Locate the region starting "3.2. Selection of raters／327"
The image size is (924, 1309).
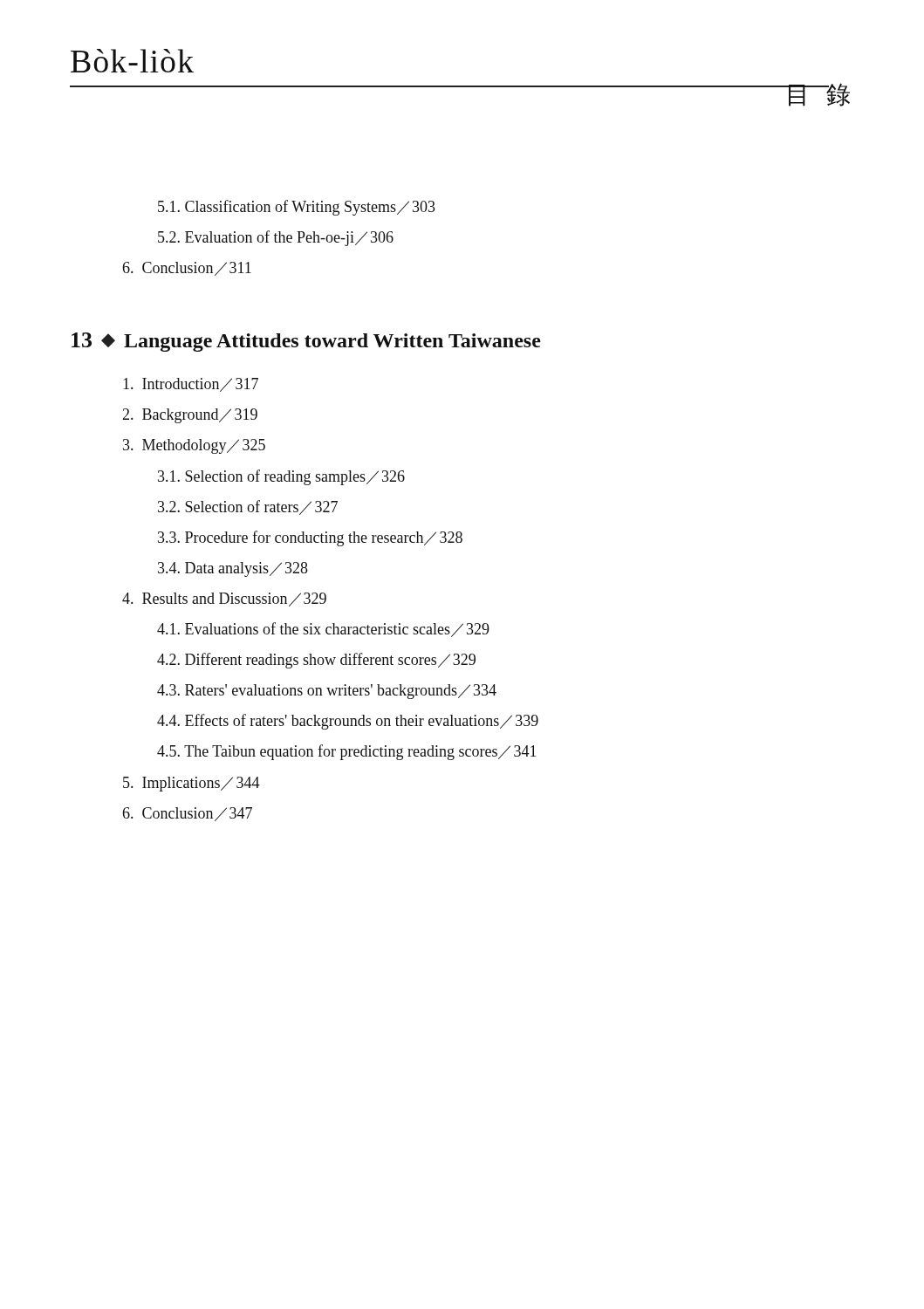pyautogui.click(x=248, y=507)
